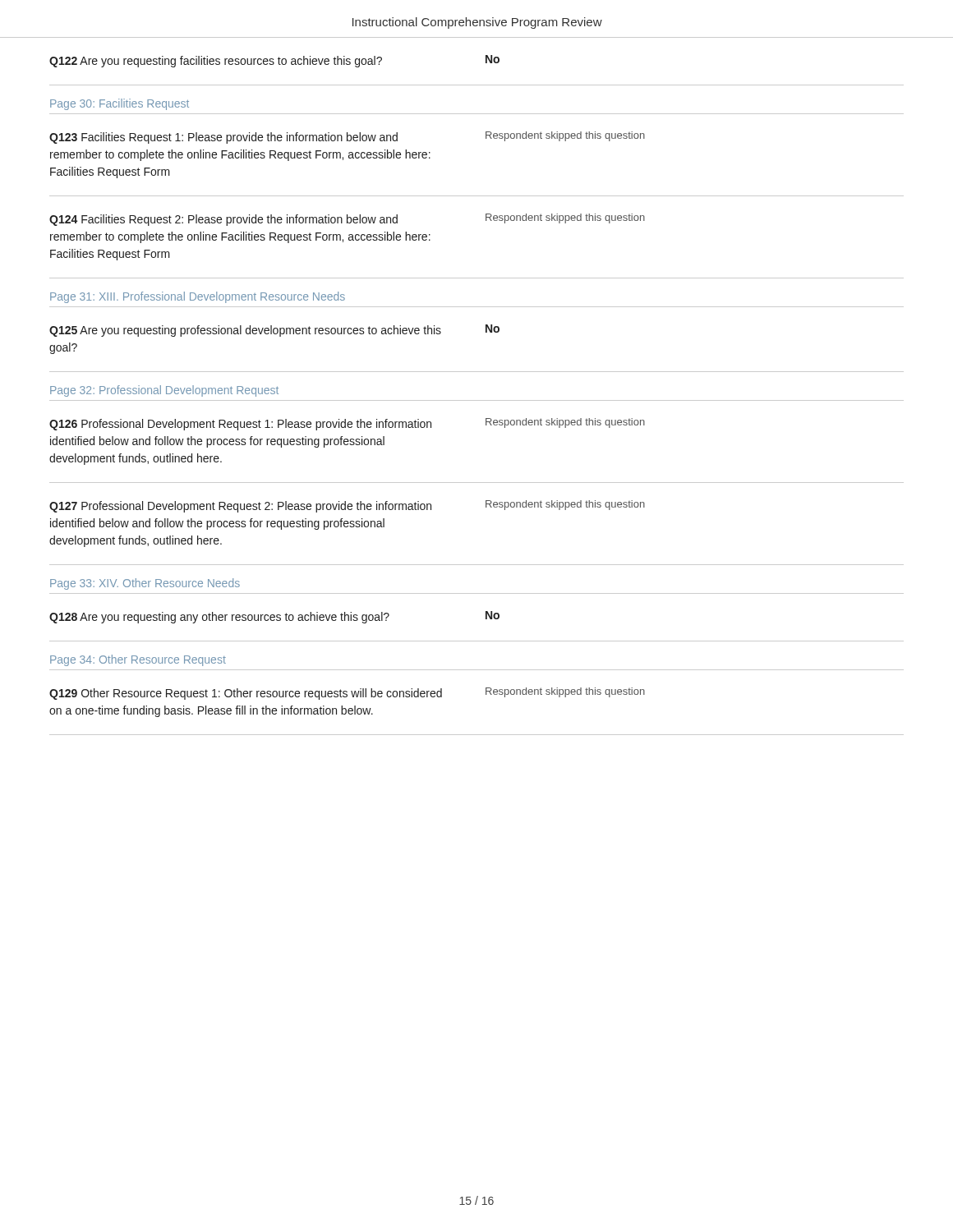Viewport: 953px width, 1232px height.
Task: Select the text starting "Page 30: Facilities Request"
Action: pos(119,100)
